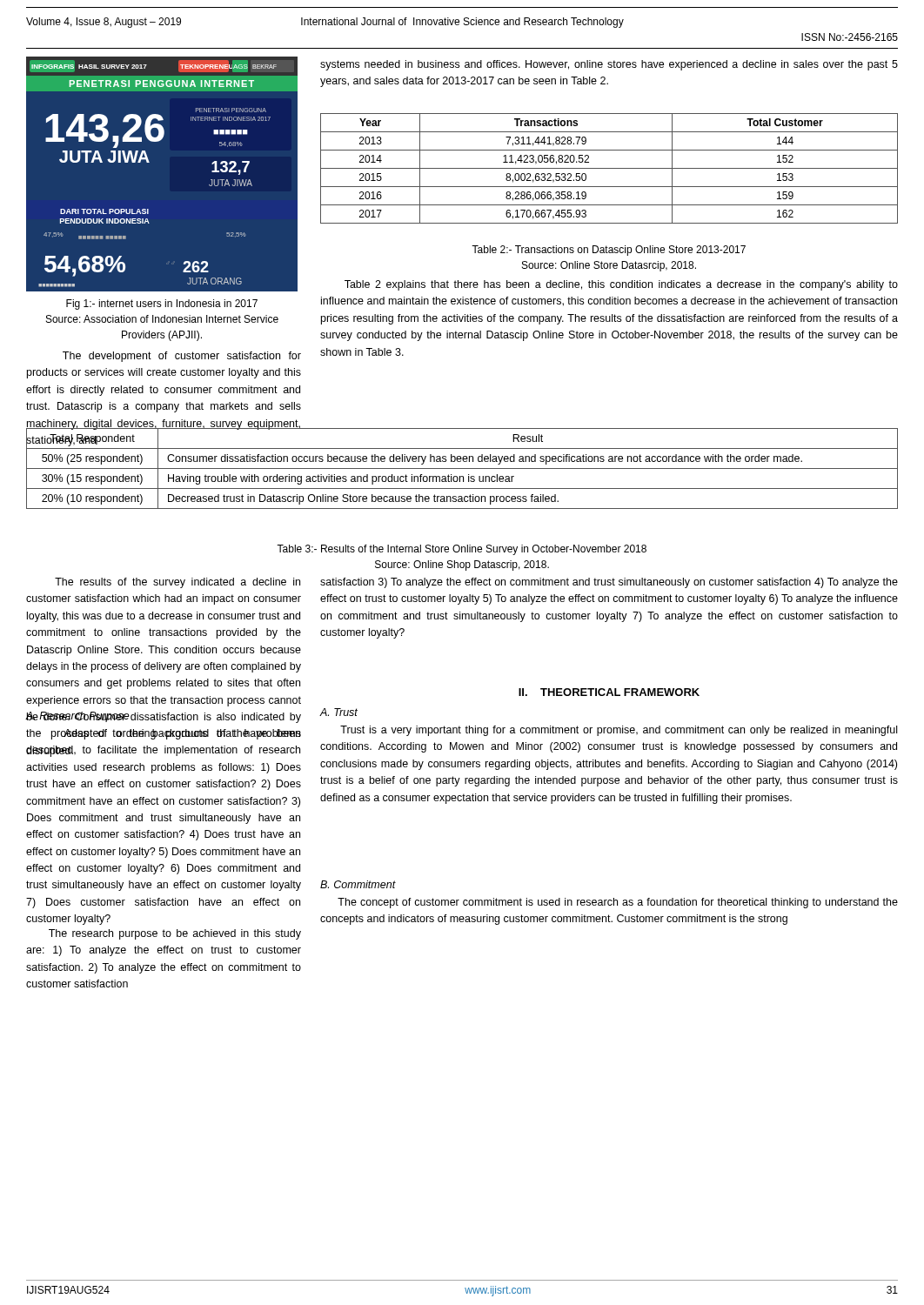
Task: Locate the table with the text "Total Respondent"
Action: coord(462,468)
